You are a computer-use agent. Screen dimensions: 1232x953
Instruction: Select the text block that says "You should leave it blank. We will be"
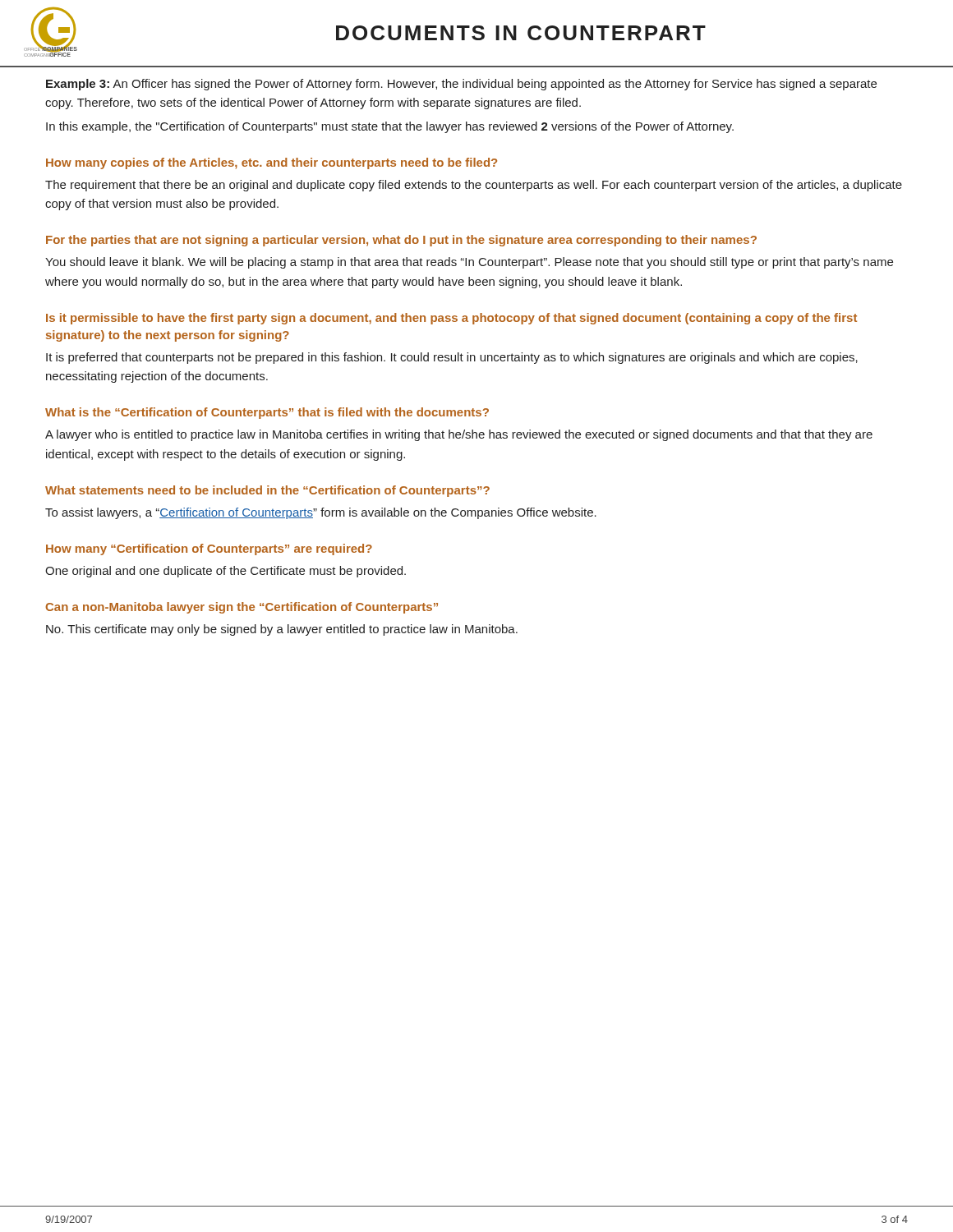(x=469, y=271)
